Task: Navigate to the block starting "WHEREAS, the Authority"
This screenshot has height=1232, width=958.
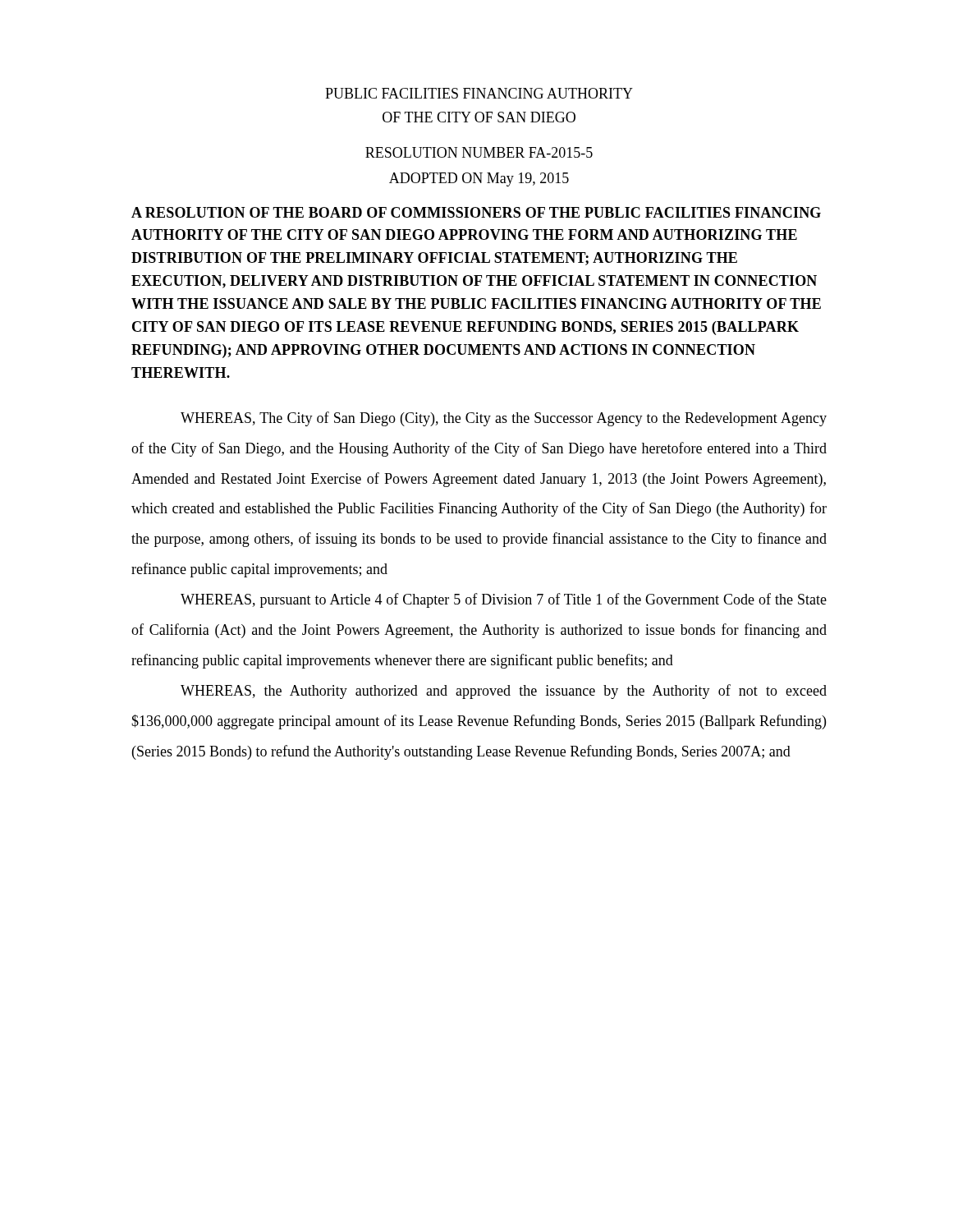Action: (x=479, y=721)
